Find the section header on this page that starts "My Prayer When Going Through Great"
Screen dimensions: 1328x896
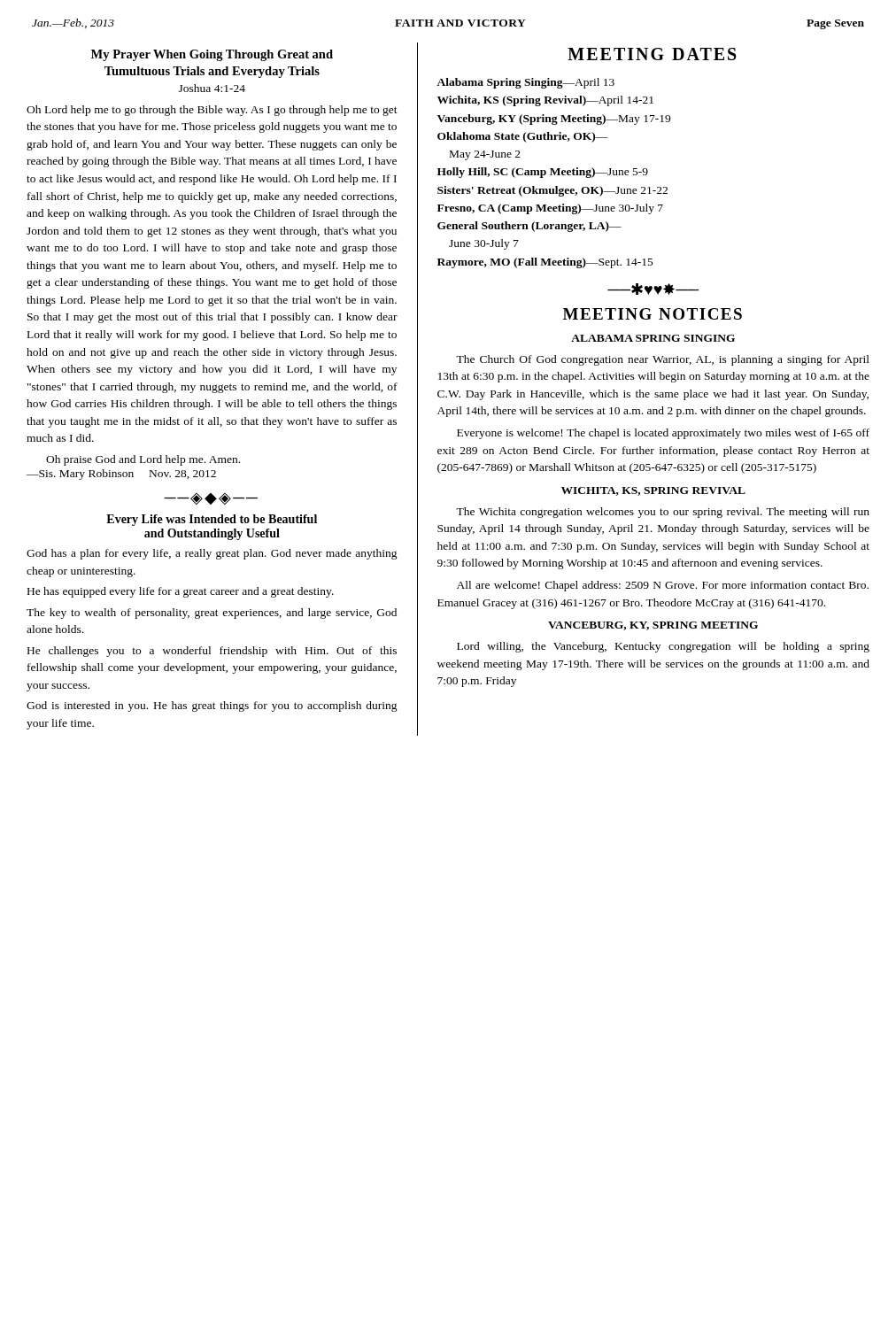click(212, 62)
